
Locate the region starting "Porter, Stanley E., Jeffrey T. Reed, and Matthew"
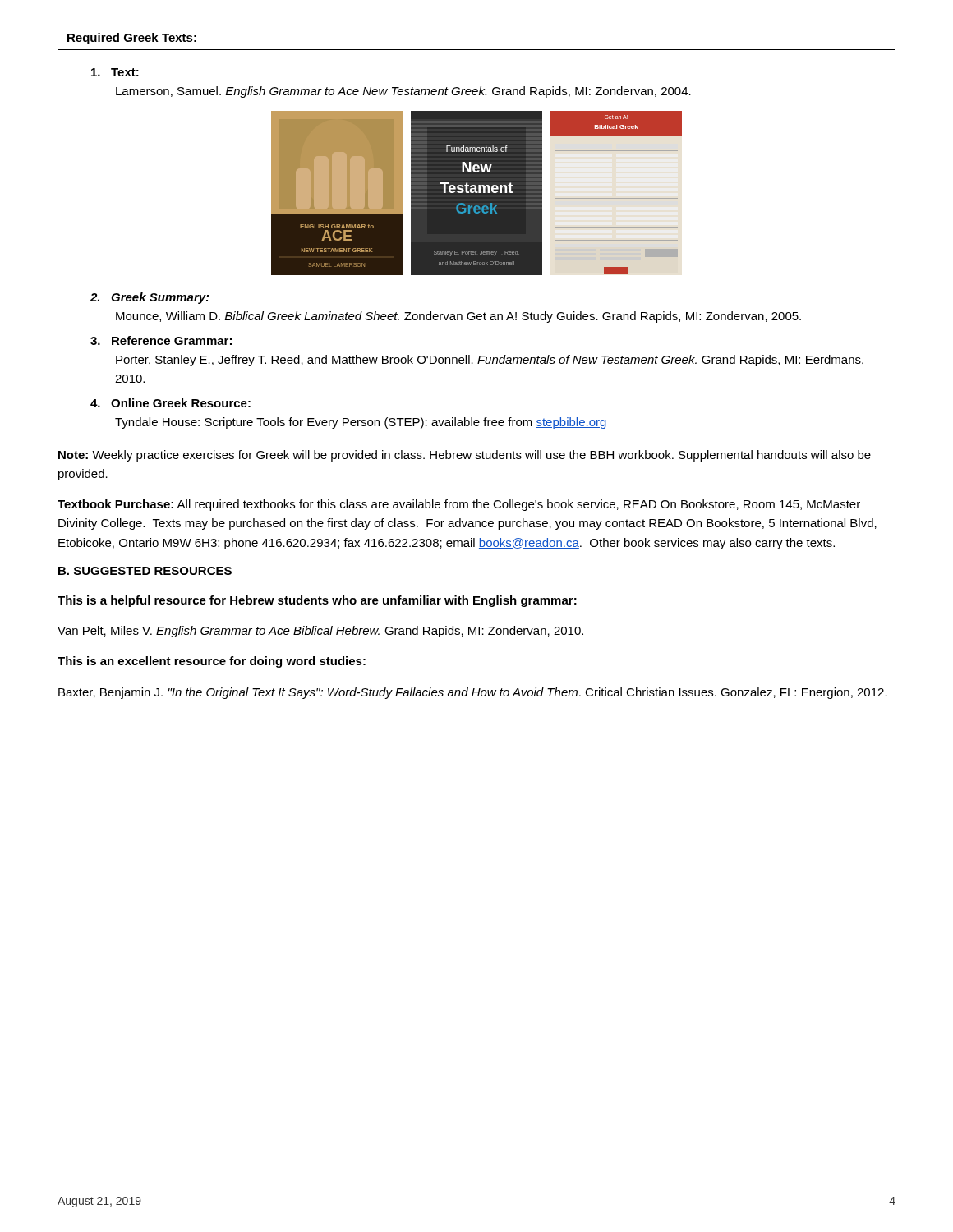point(490,369)
